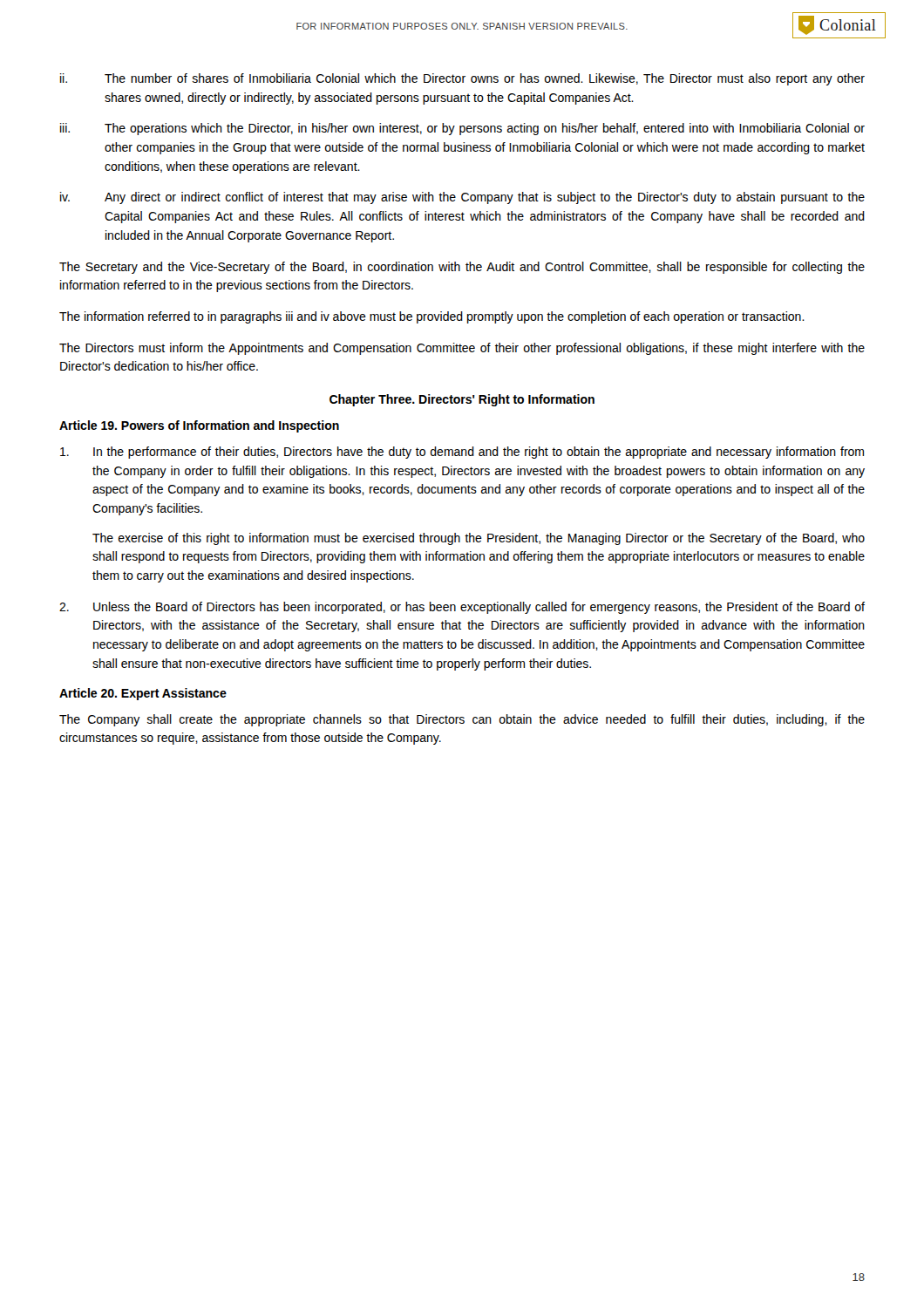Select the text starting "In the performance of"

tap(462, 453)
